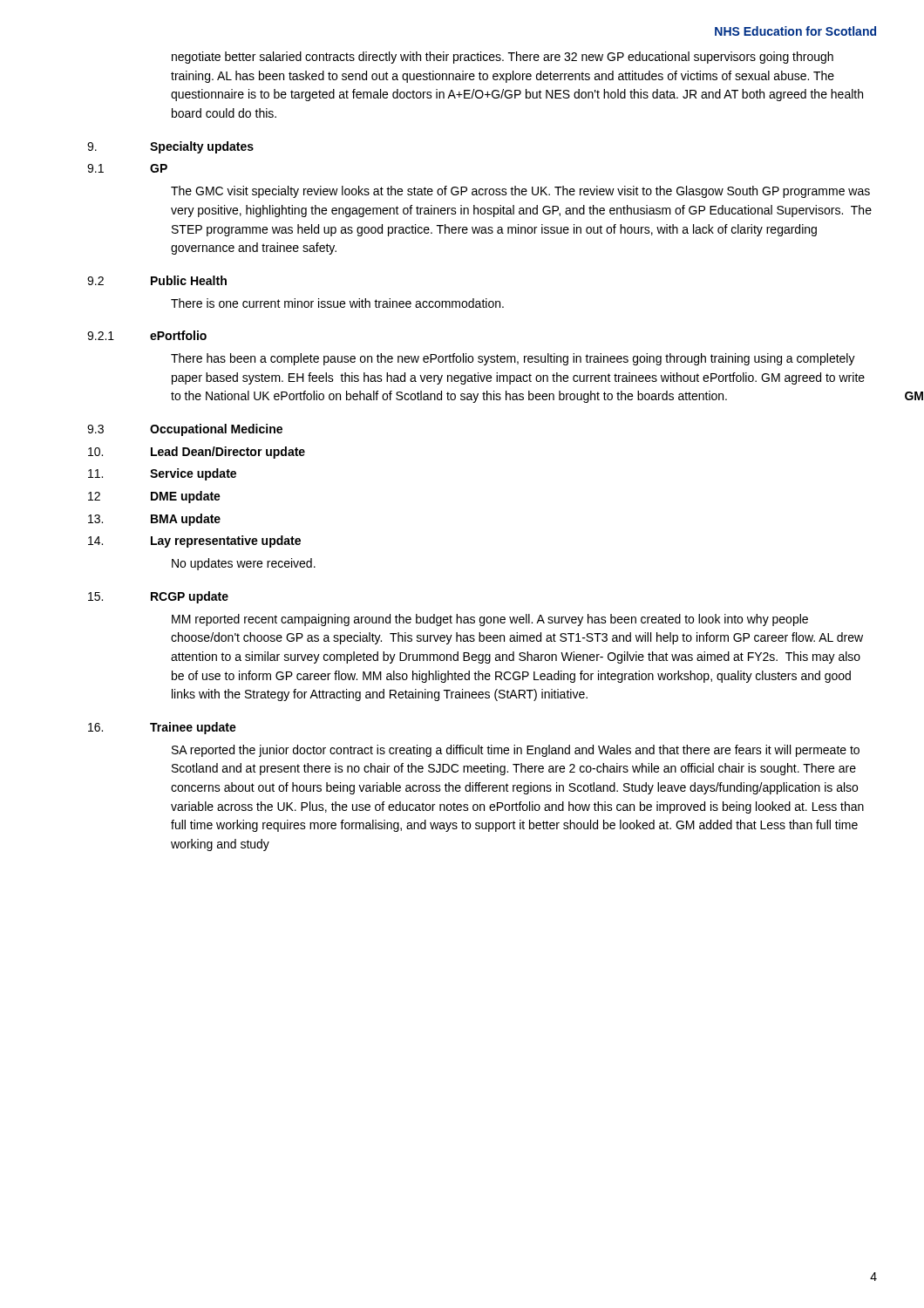The width and height of the screenshot is (924, 1308).
Task: Point to "9.2 Public Health"
Action: [x=157, y=281]
